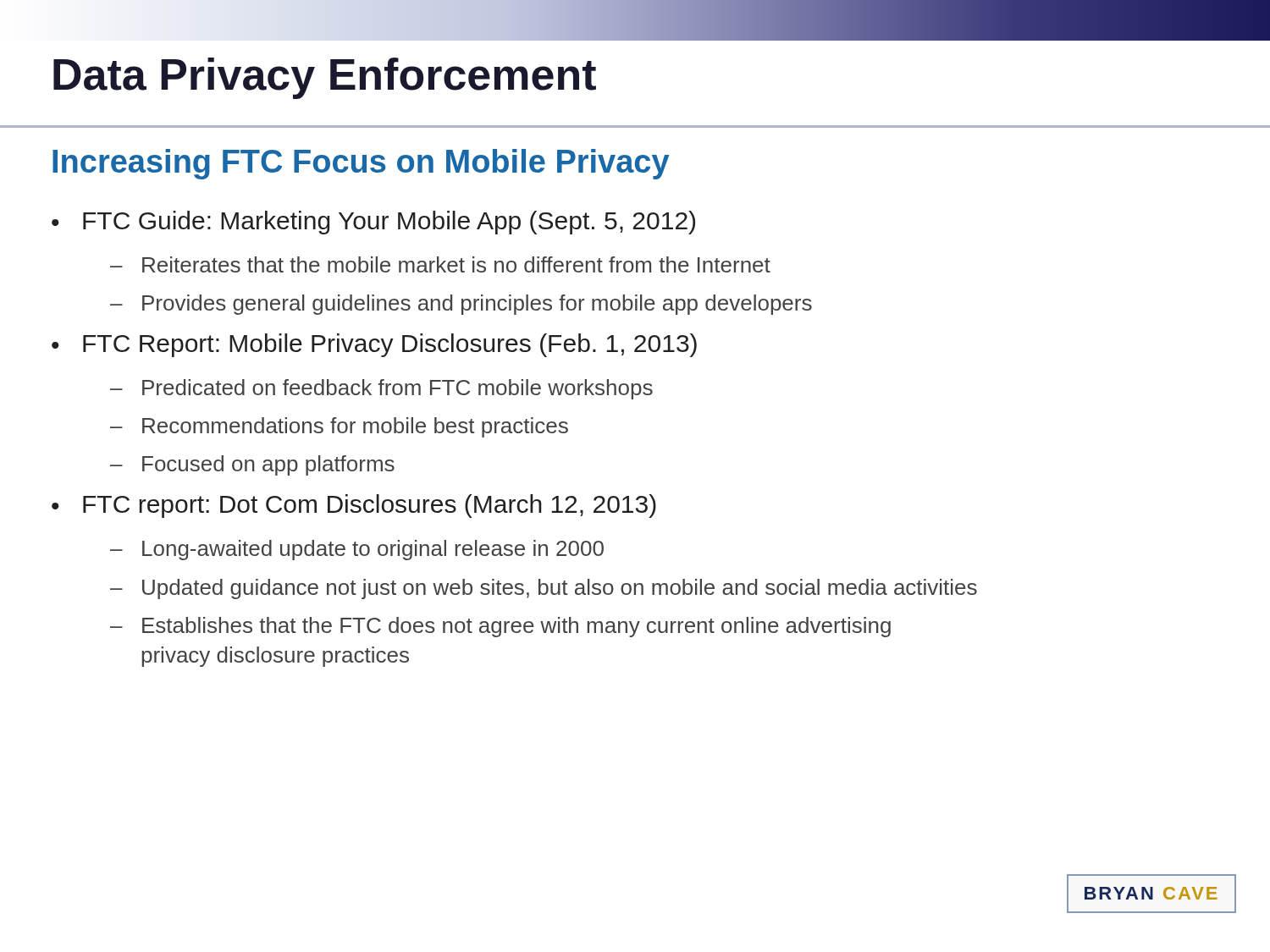Find the list item containing "– Predicated on feedback from FTC"

(x=381, y=389)
